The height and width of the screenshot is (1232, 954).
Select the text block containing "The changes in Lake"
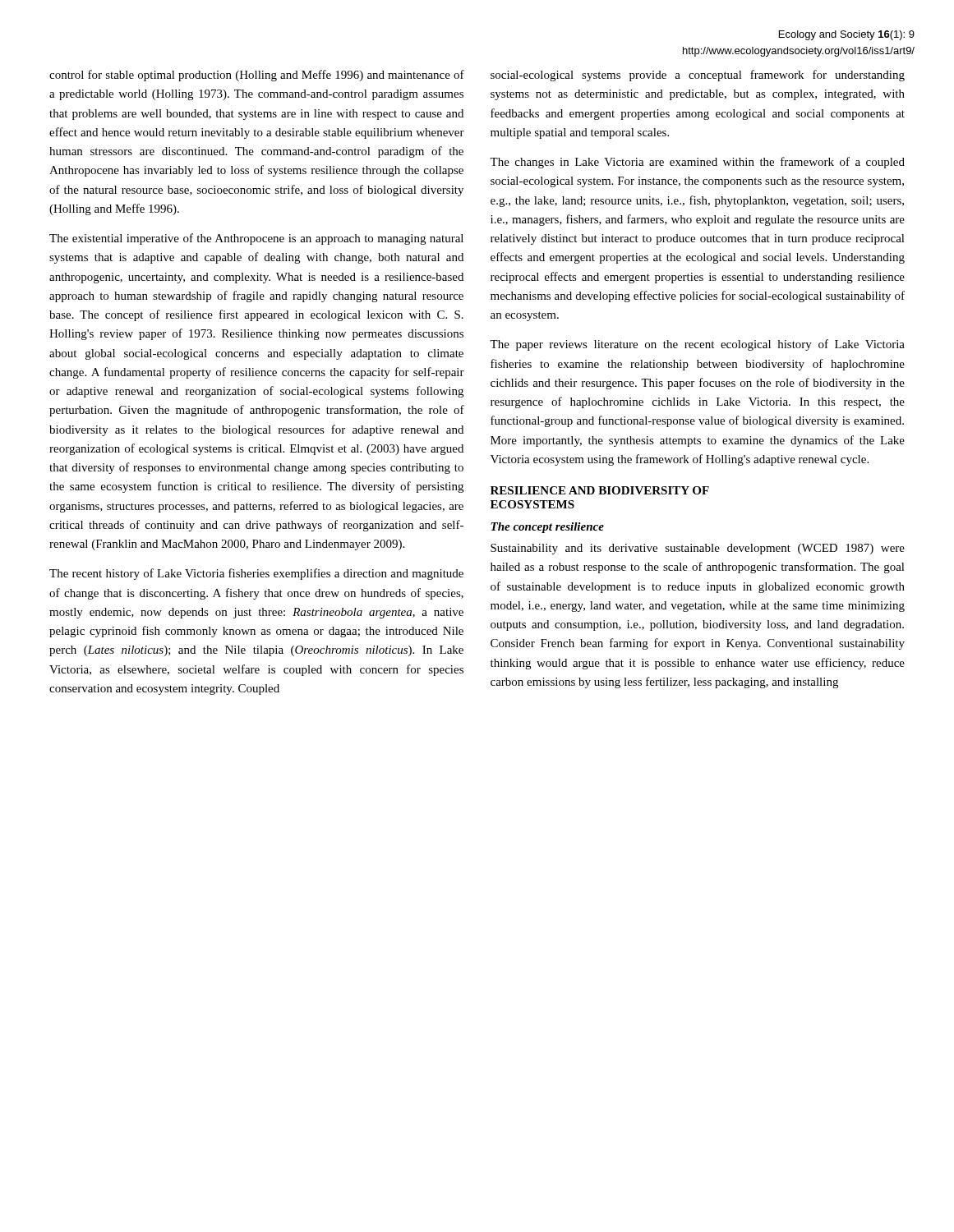697,239
